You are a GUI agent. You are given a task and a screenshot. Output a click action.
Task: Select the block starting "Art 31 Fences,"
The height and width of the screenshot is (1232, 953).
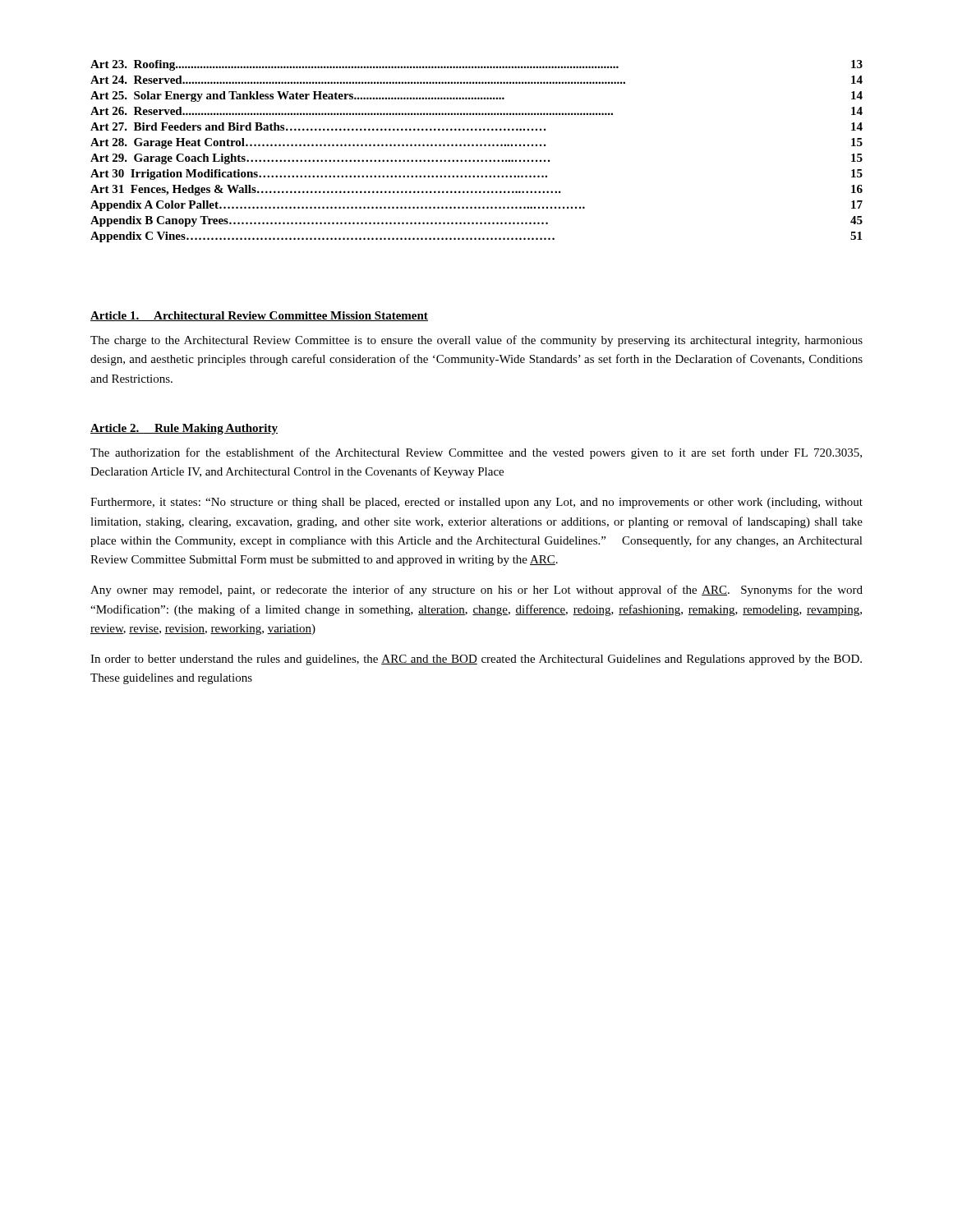click(476, 189)
